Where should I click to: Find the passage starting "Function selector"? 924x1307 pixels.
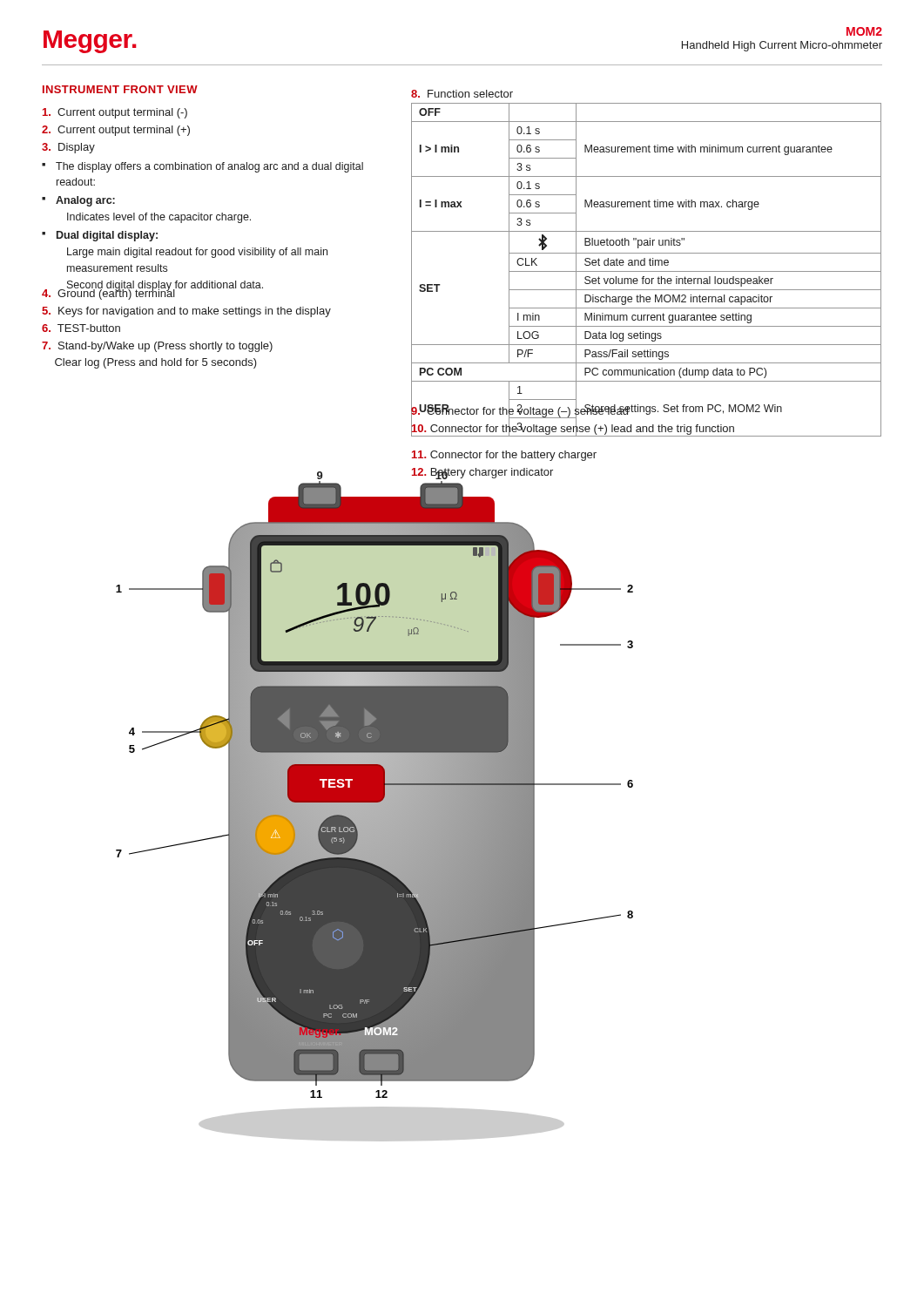(462, 94)
